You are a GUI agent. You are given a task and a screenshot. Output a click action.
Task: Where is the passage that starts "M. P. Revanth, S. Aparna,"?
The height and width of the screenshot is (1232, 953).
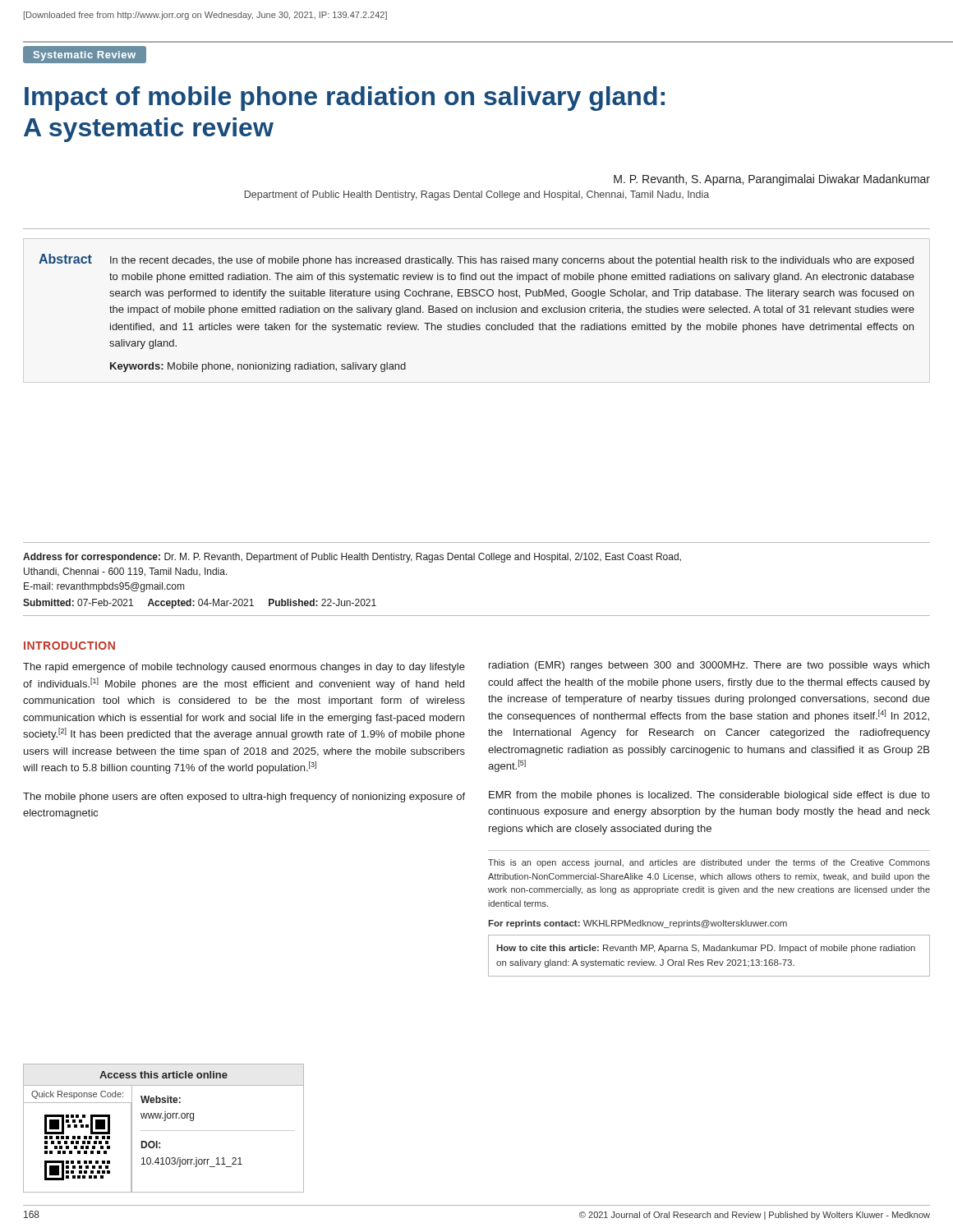point(476,186)
